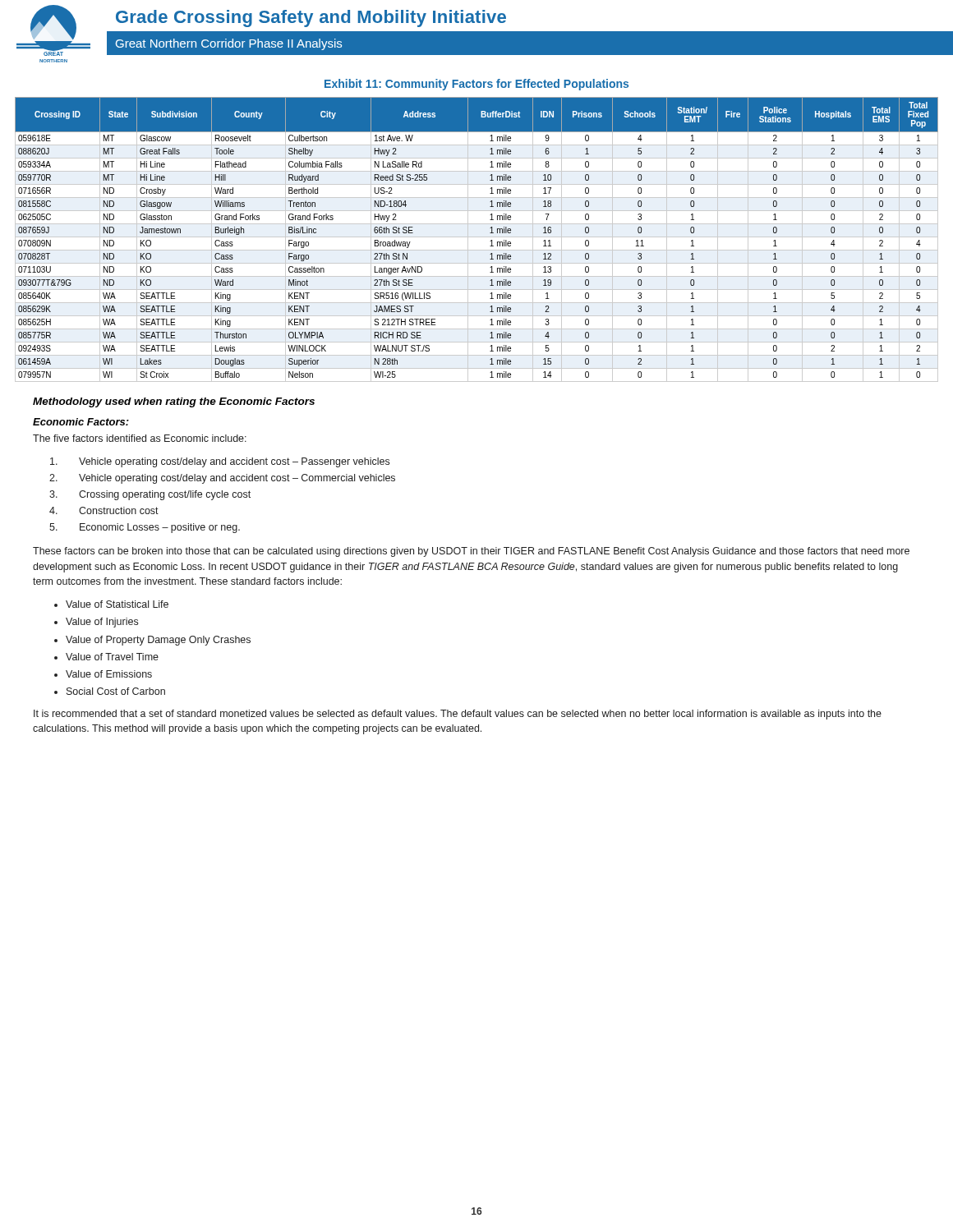Screen dimensions: 1232x953
Task: Where does it say "4. Construction cost"?
Action: 104,510
